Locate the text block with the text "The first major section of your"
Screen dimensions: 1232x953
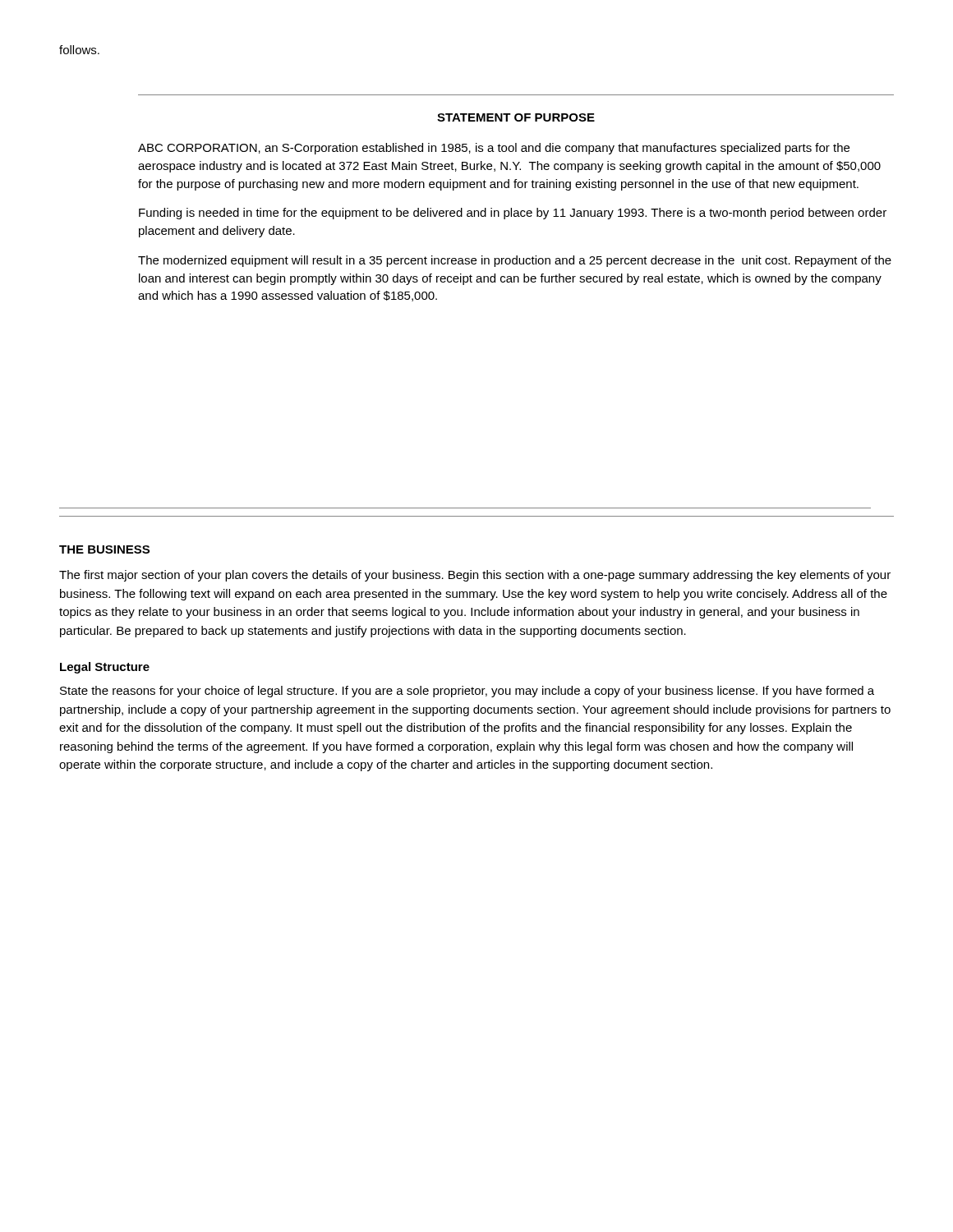[475, 602]
